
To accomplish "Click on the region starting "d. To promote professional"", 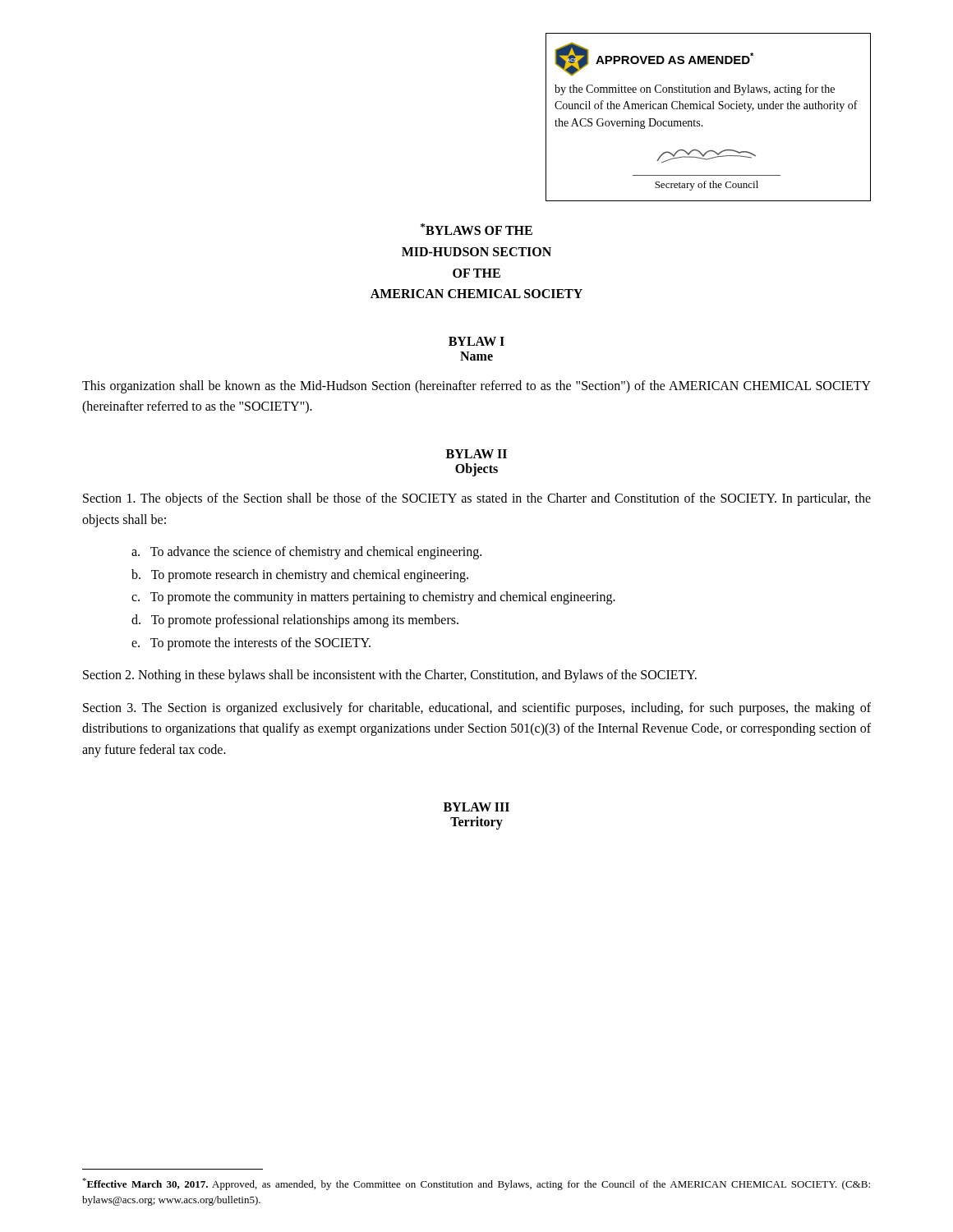I will (295, 620).
